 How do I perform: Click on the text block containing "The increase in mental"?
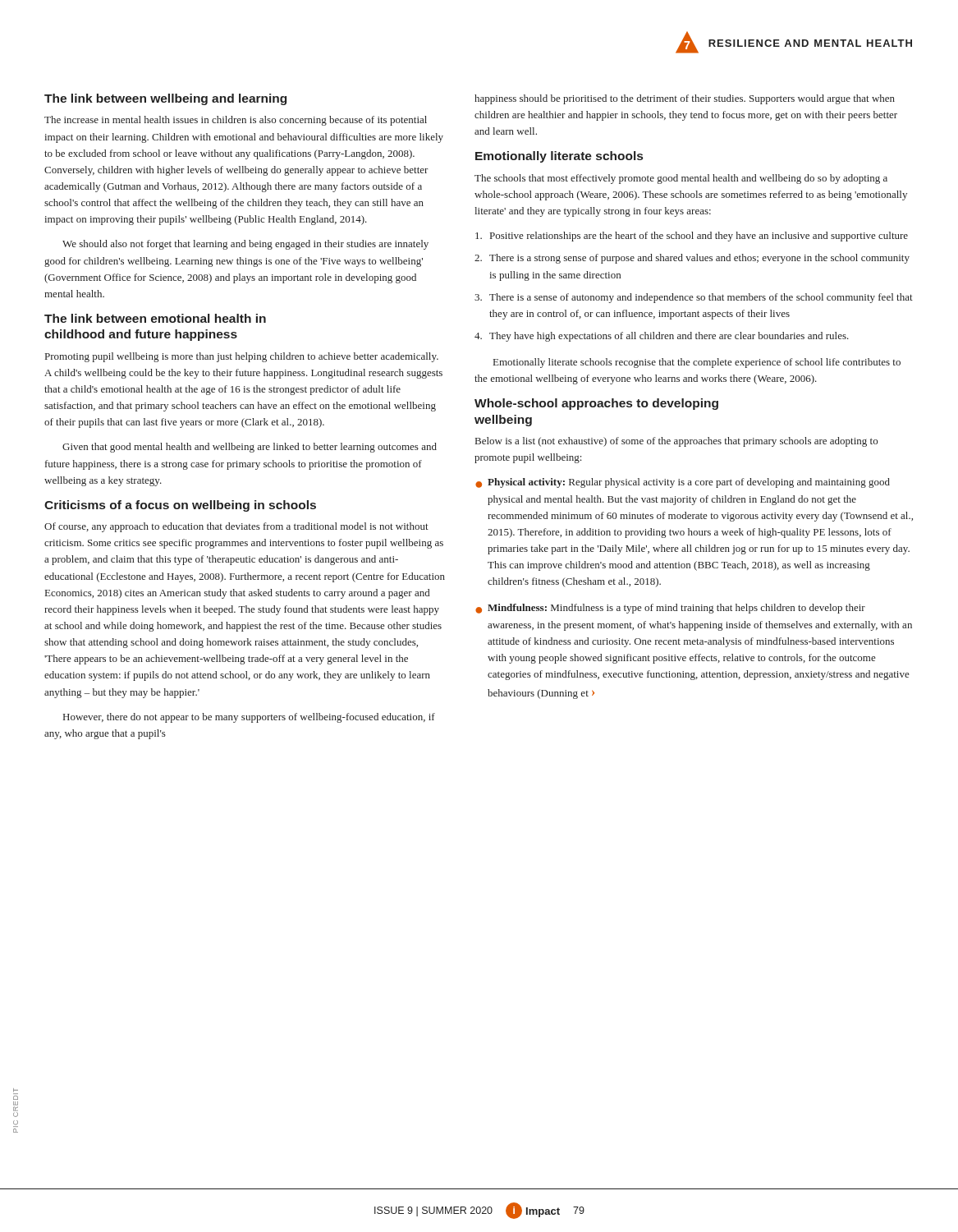point(245,170)
